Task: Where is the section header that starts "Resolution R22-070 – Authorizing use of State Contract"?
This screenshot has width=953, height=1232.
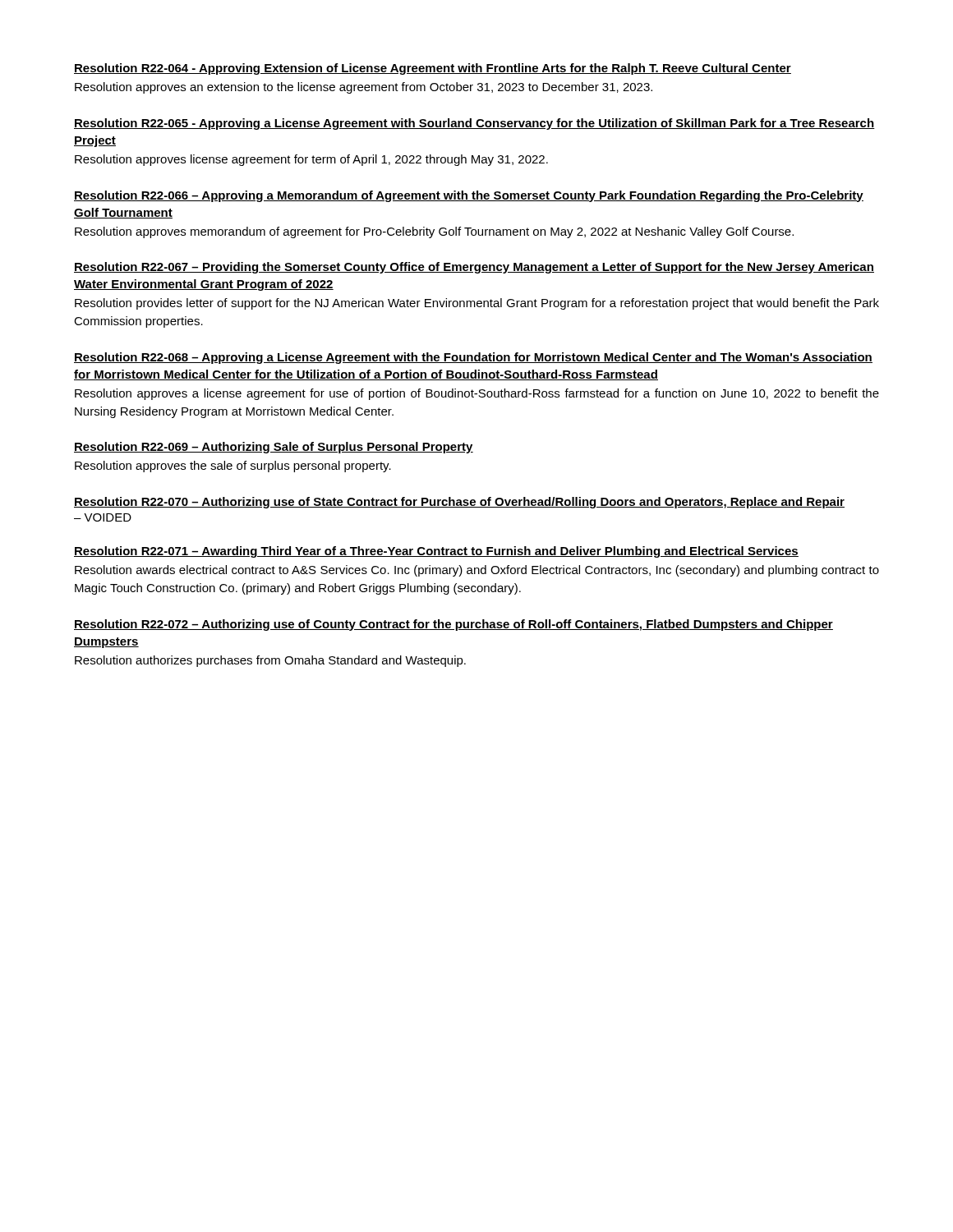Action: 476,508
